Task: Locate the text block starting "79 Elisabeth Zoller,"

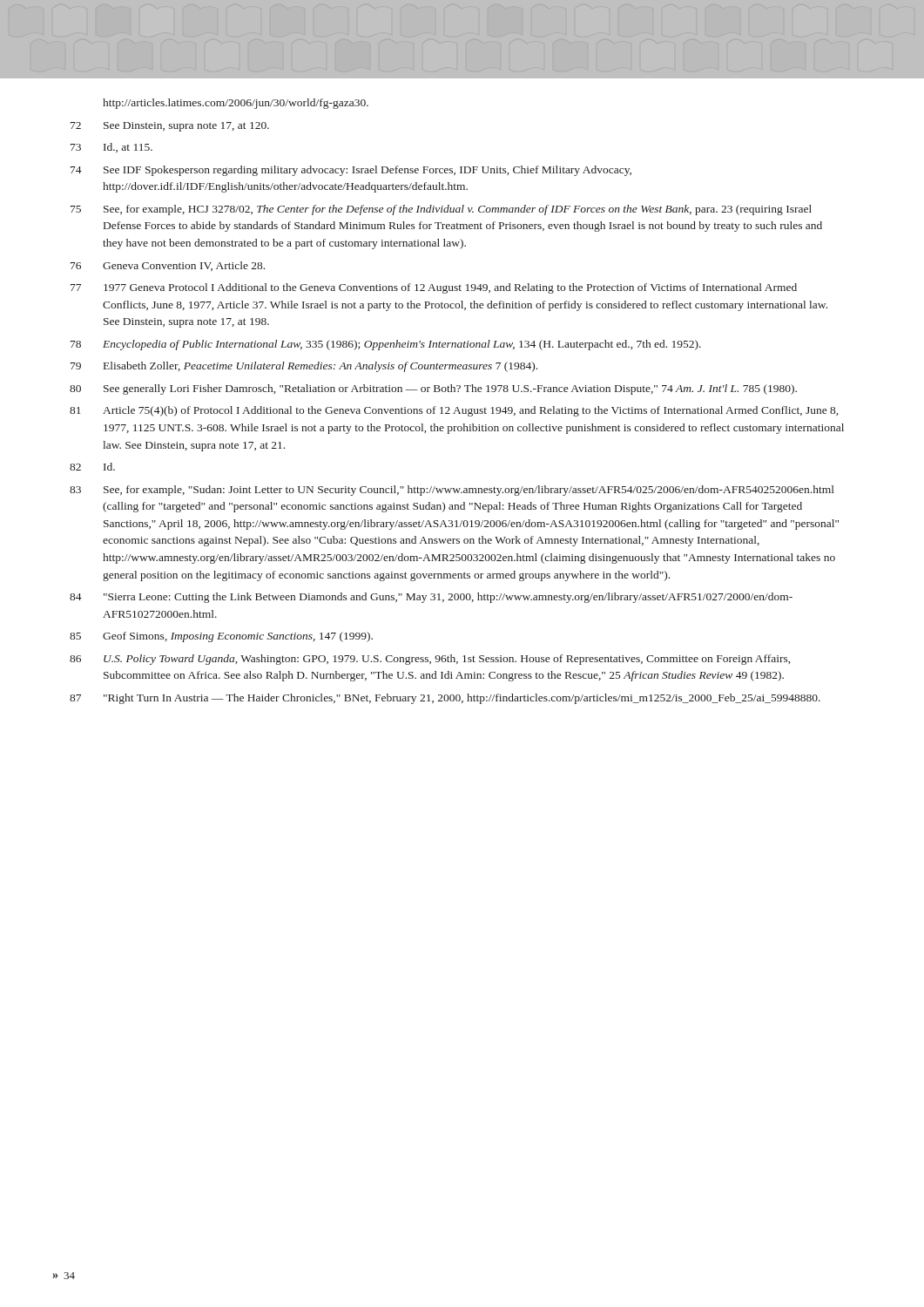Action: coord(457,366)
